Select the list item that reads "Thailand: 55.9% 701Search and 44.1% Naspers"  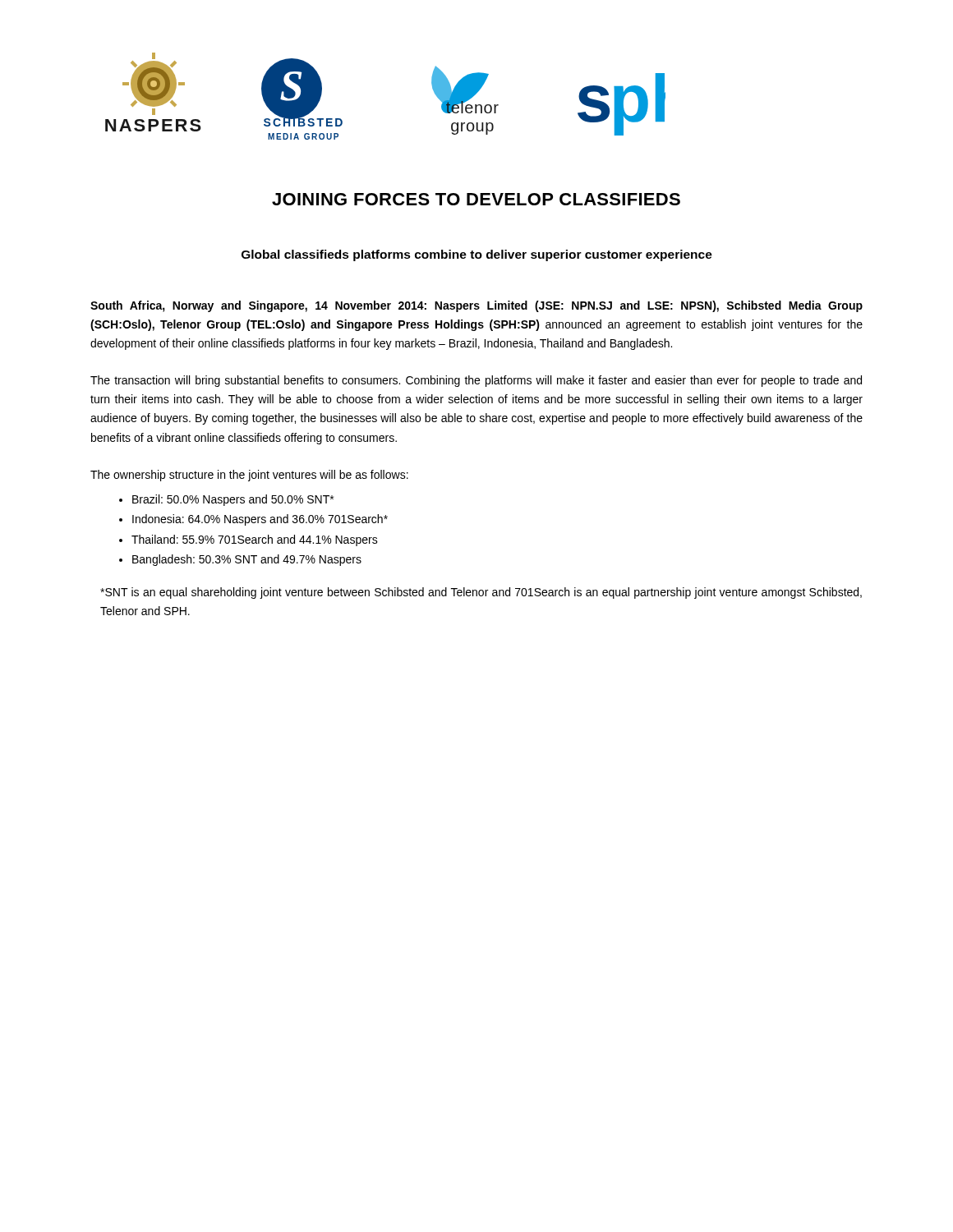tap(254, 539)
